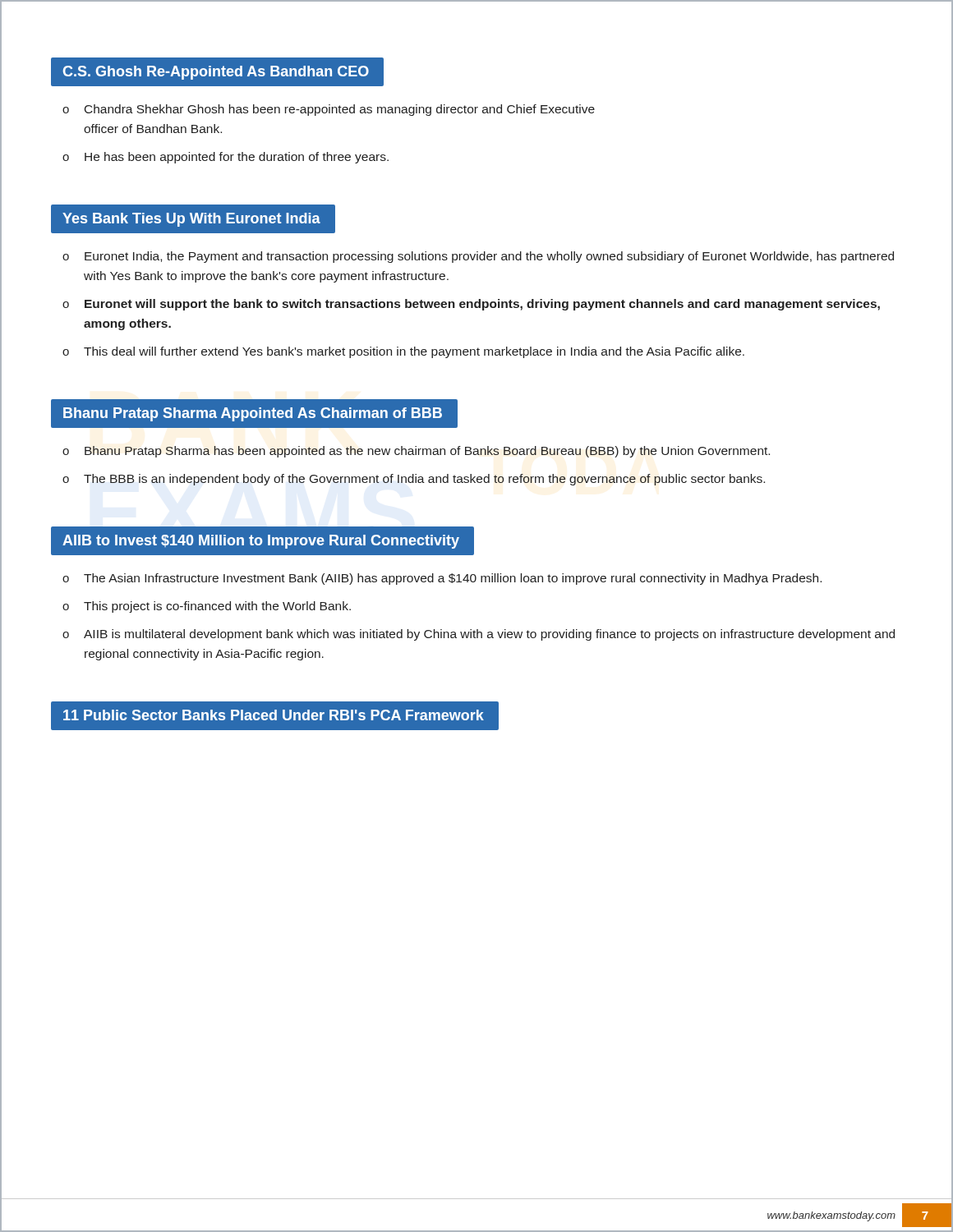
Task: Click the section header that begins "11 Public Sector"
Action: (275, 716)
